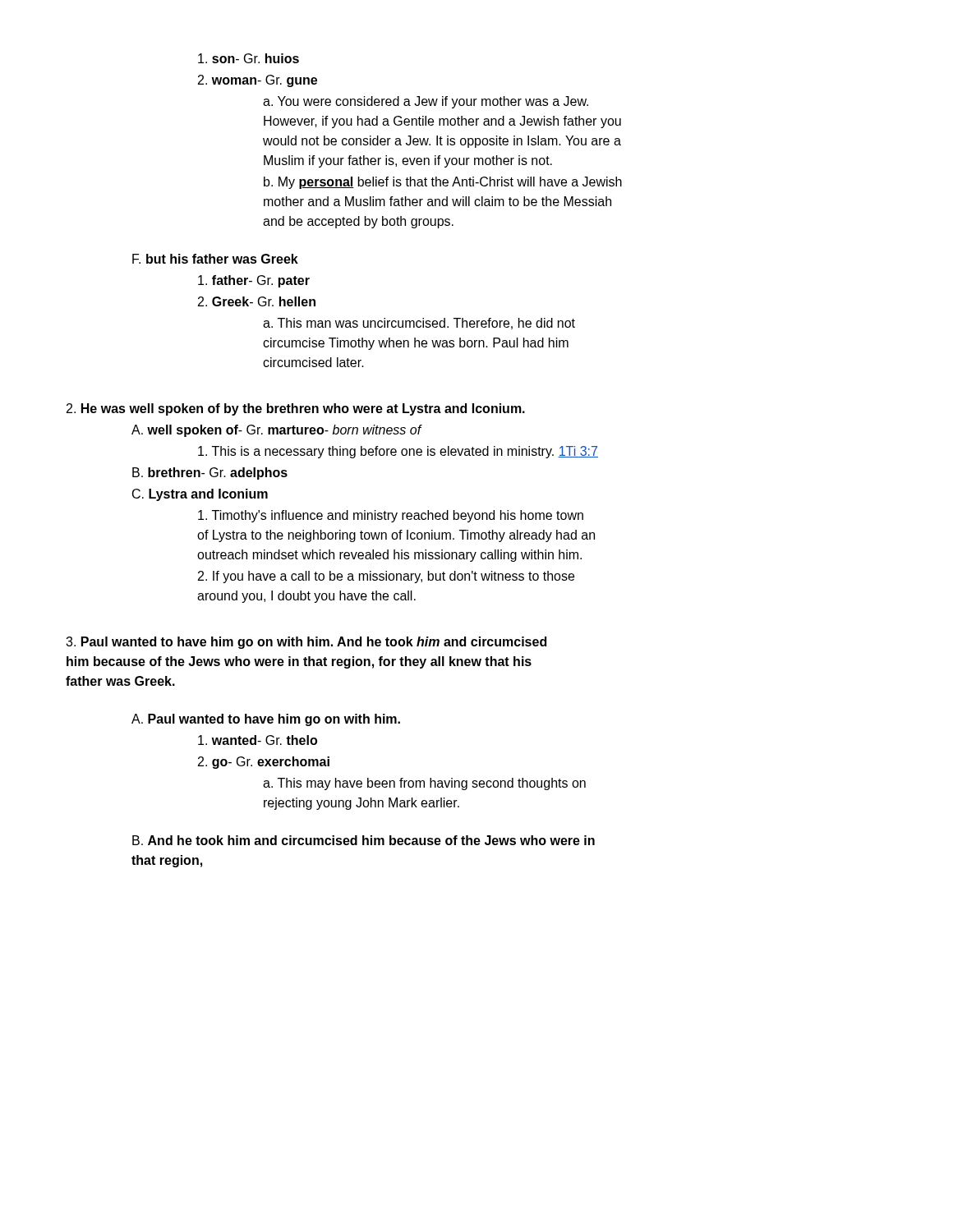Locate the list item with the text "a. This man was"
953x1232 pixels.
575,343
